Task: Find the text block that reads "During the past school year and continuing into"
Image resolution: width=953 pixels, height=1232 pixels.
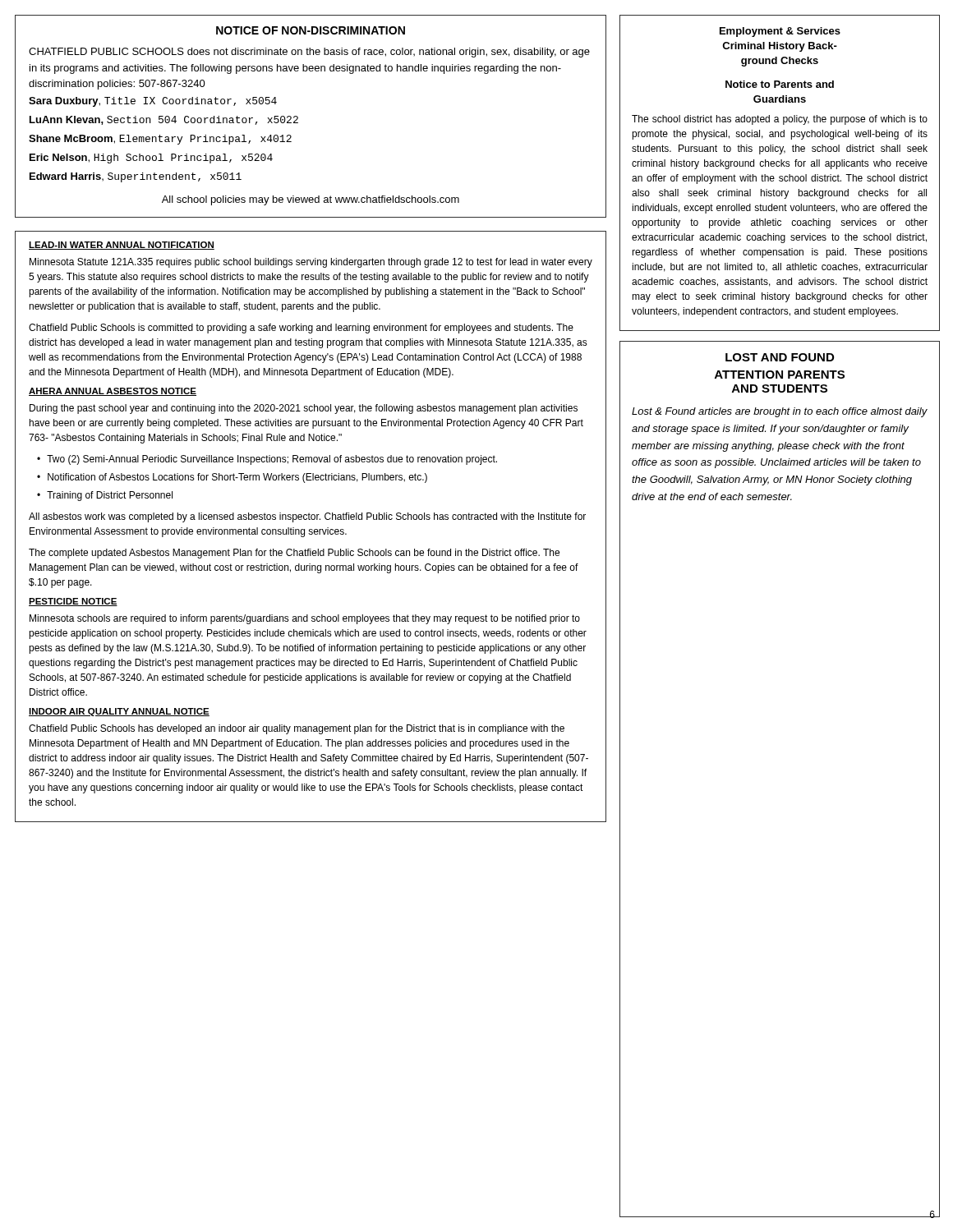Action: click(306, 423)
